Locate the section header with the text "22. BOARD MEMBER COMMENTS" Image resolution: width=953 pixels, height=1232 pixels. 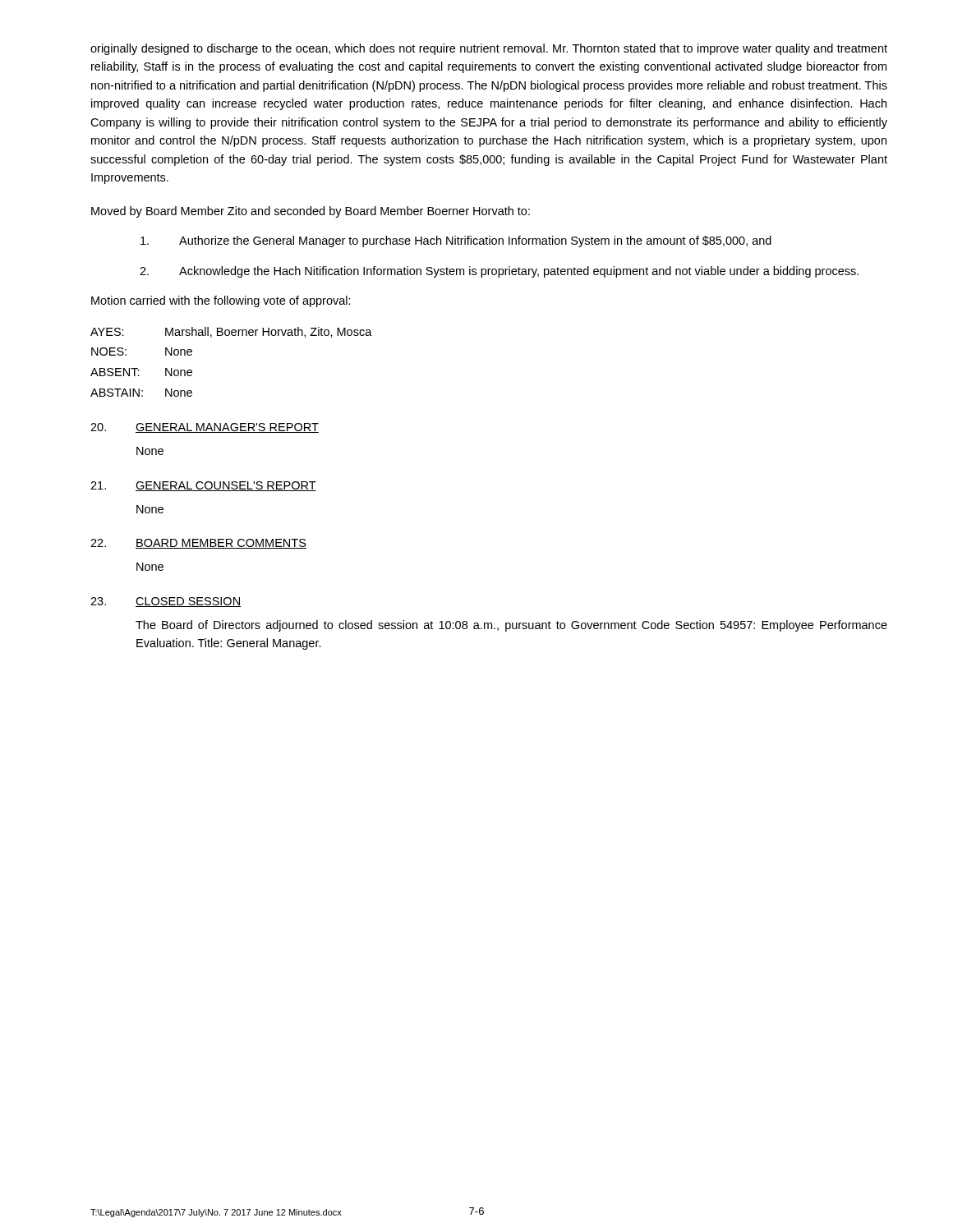(198, 543)
